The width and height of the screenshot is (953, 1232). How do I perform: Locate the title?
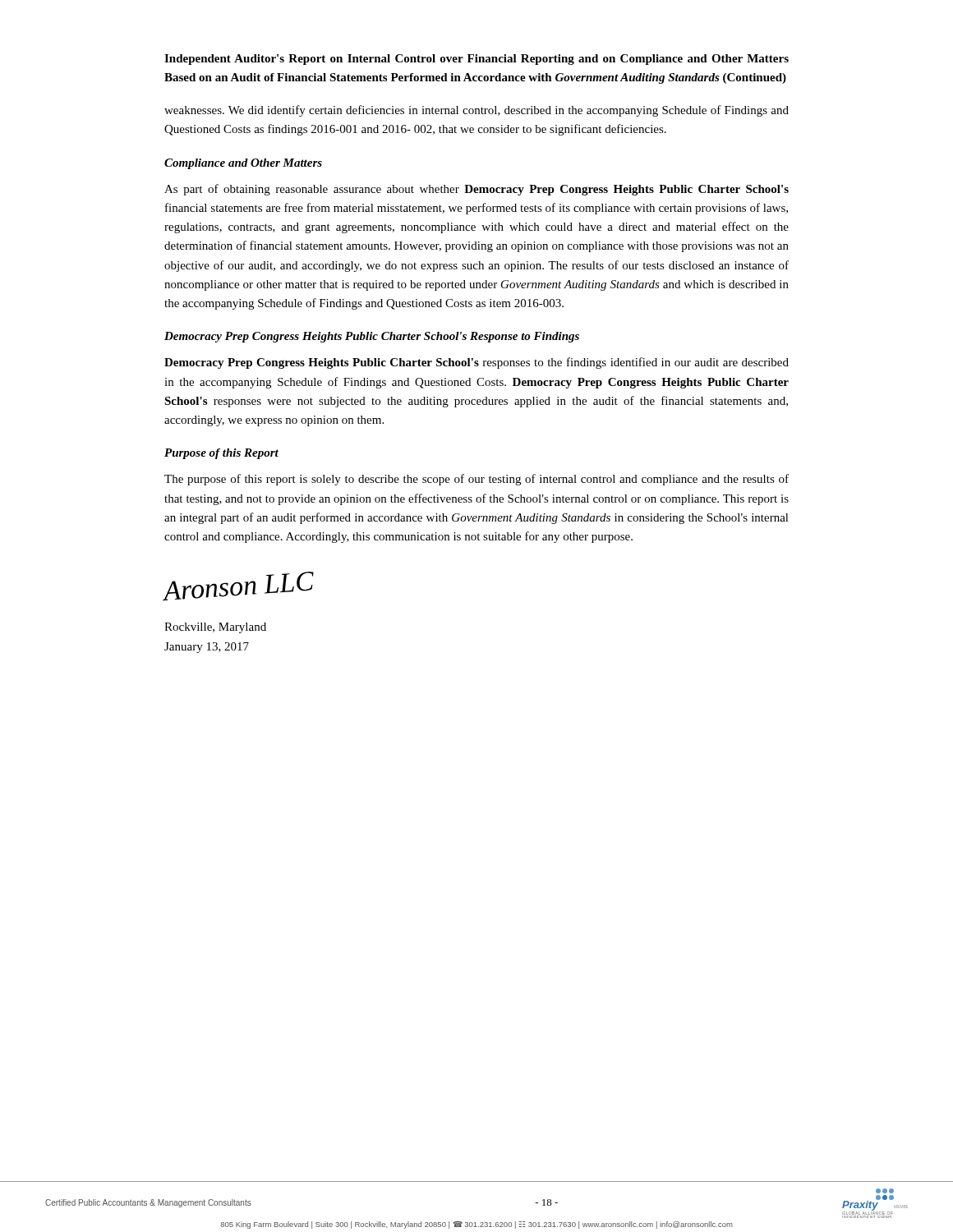coord(476,68)
